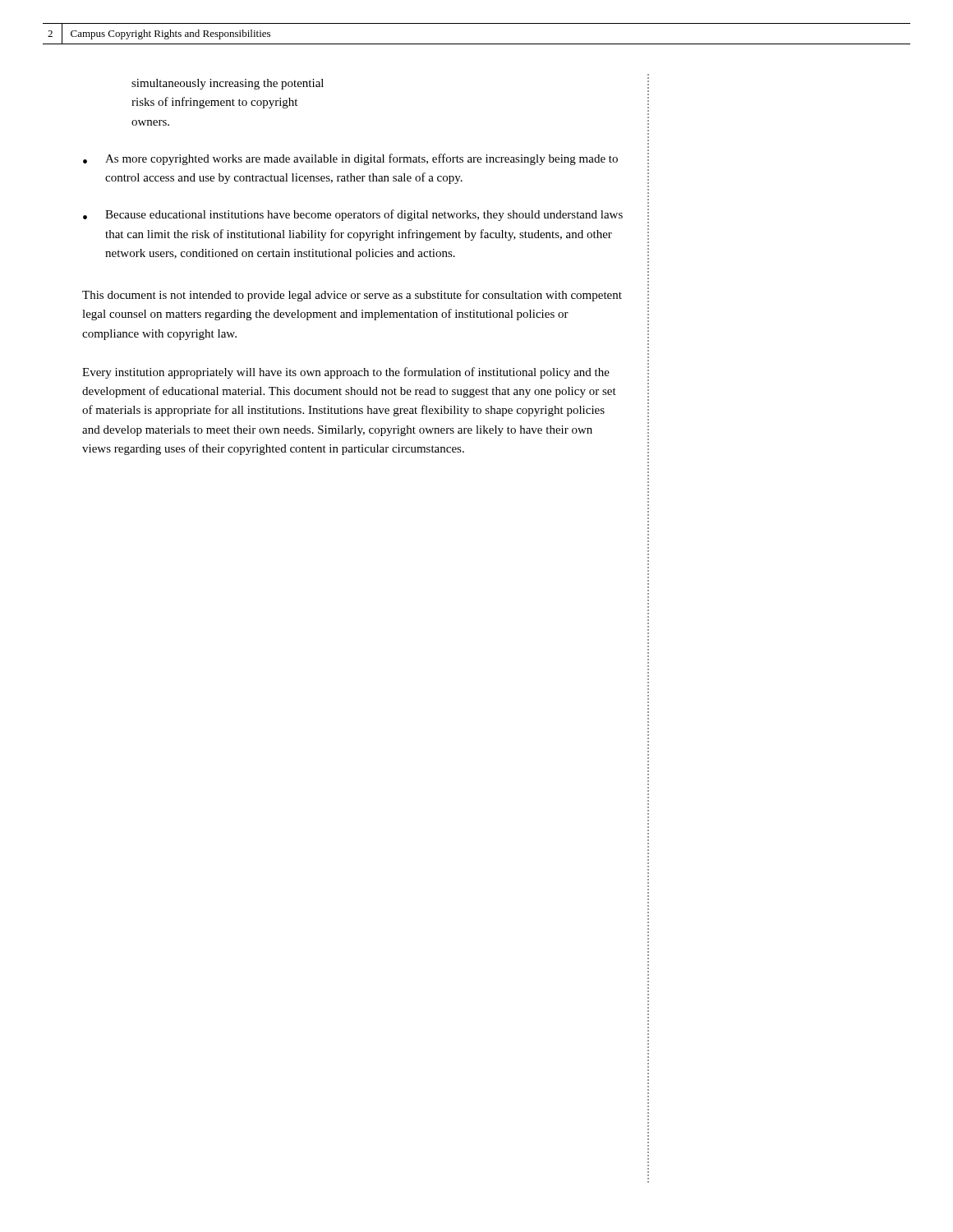953x1232 pixels.
Task: Find the block on this page that starts "• Because educational institutions have become operators of"
Action: coord(353,234)
